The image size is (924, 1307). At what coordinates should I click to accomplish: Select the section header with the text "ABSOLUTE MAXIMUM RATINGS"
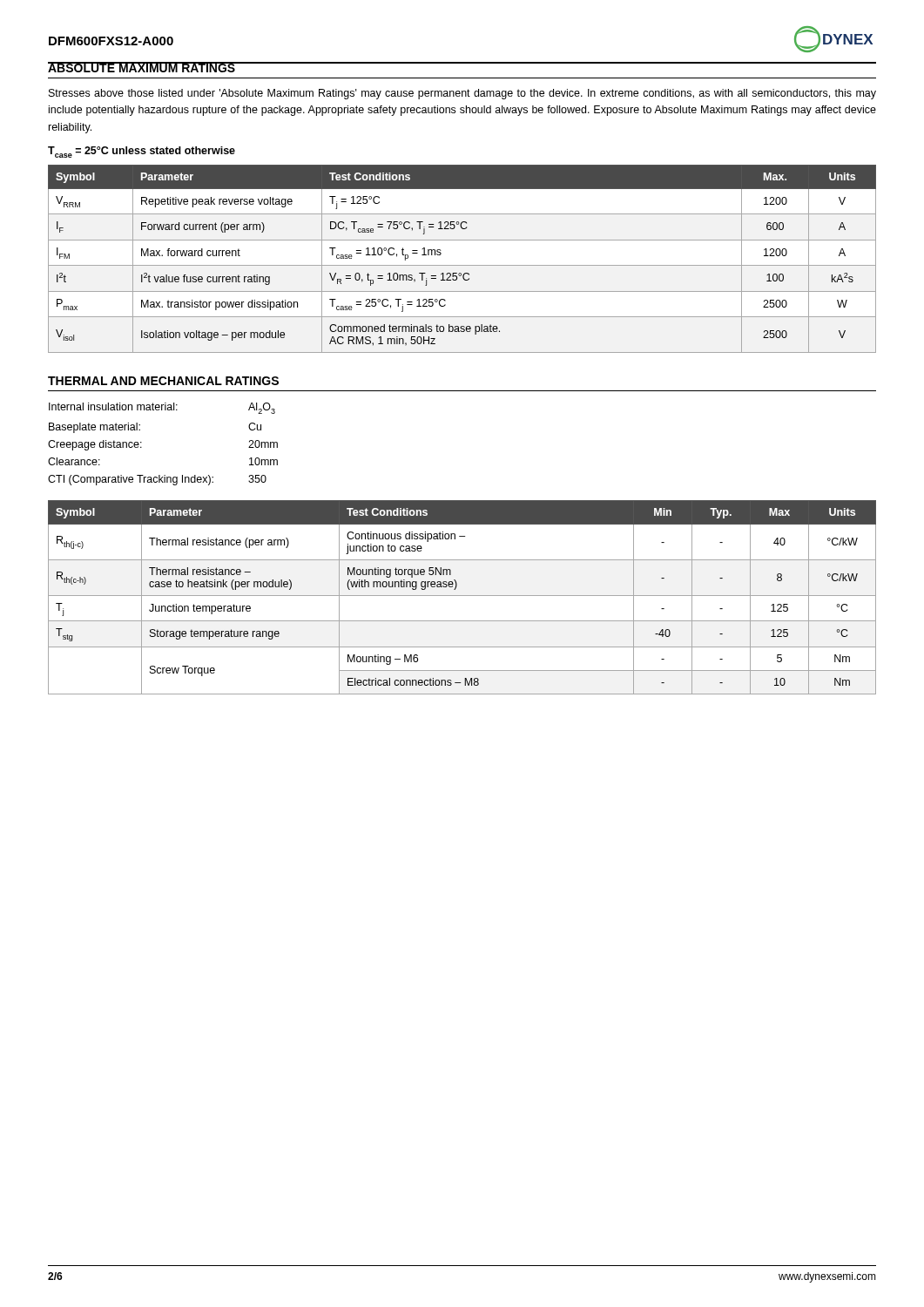point(142,68)
